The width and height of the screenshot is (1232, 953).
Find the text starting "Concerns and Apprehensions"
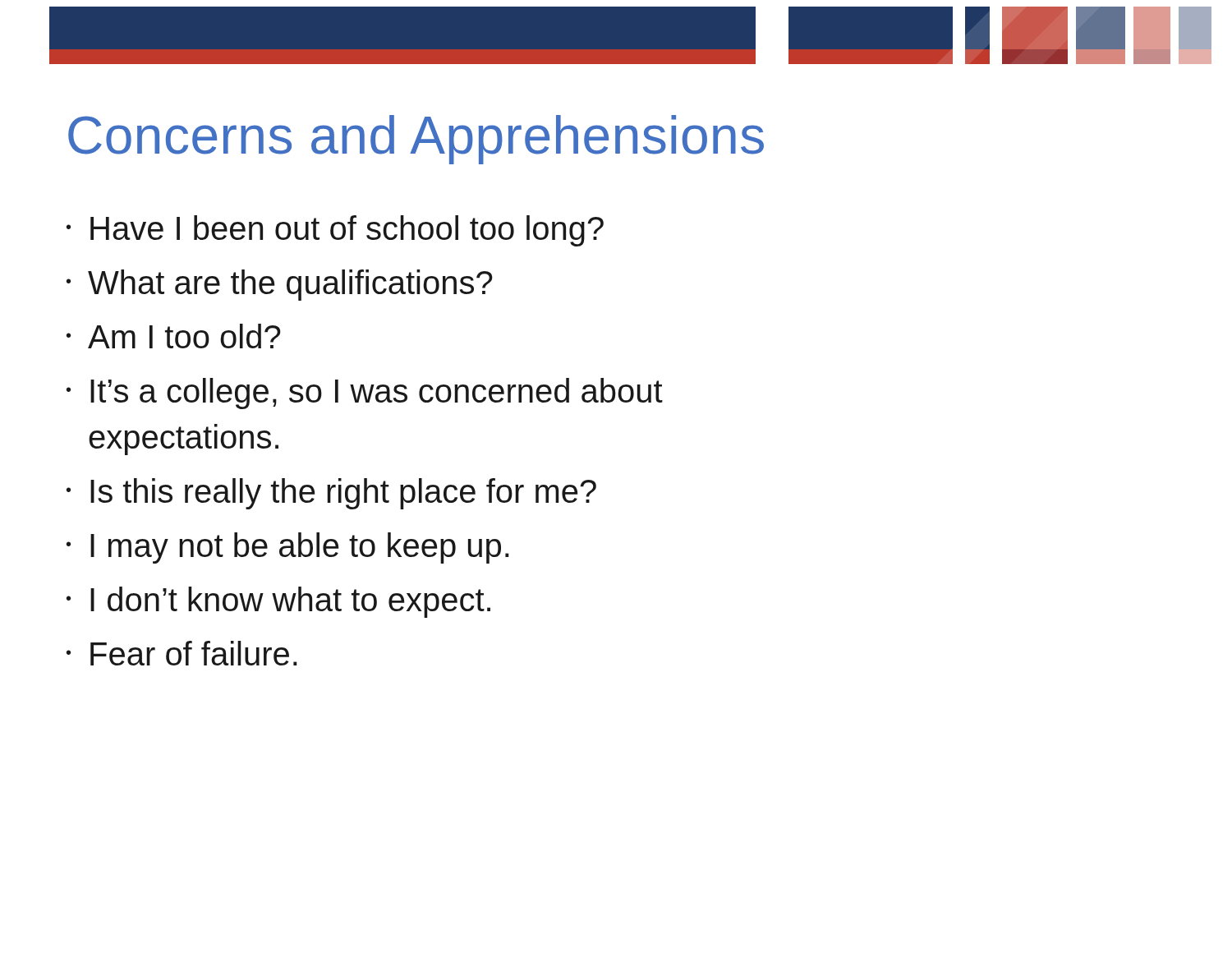point(416,136)
